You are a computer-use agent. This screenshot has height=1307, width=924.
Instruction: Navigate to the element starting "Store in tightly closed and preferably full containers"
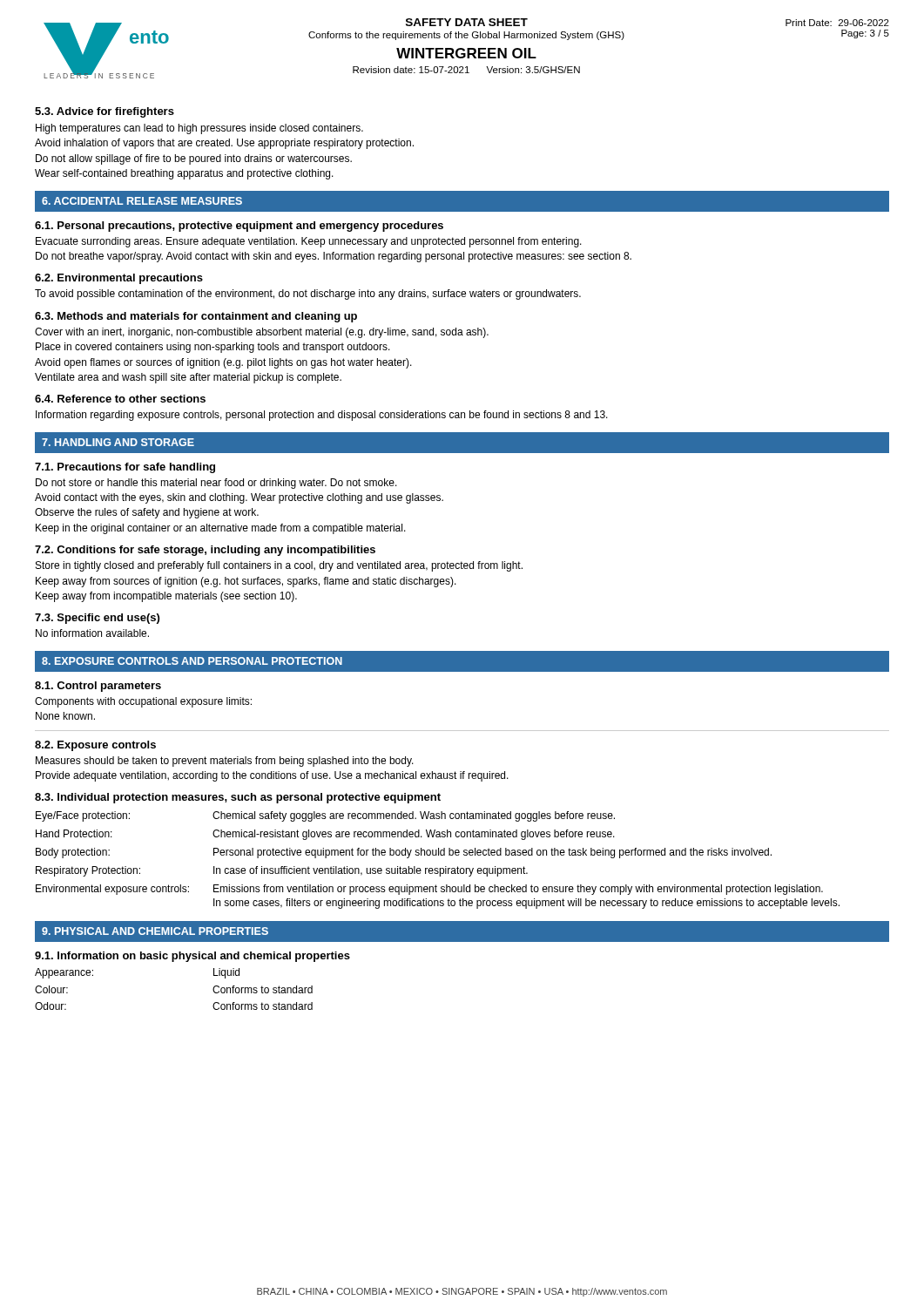pos(279,581)
